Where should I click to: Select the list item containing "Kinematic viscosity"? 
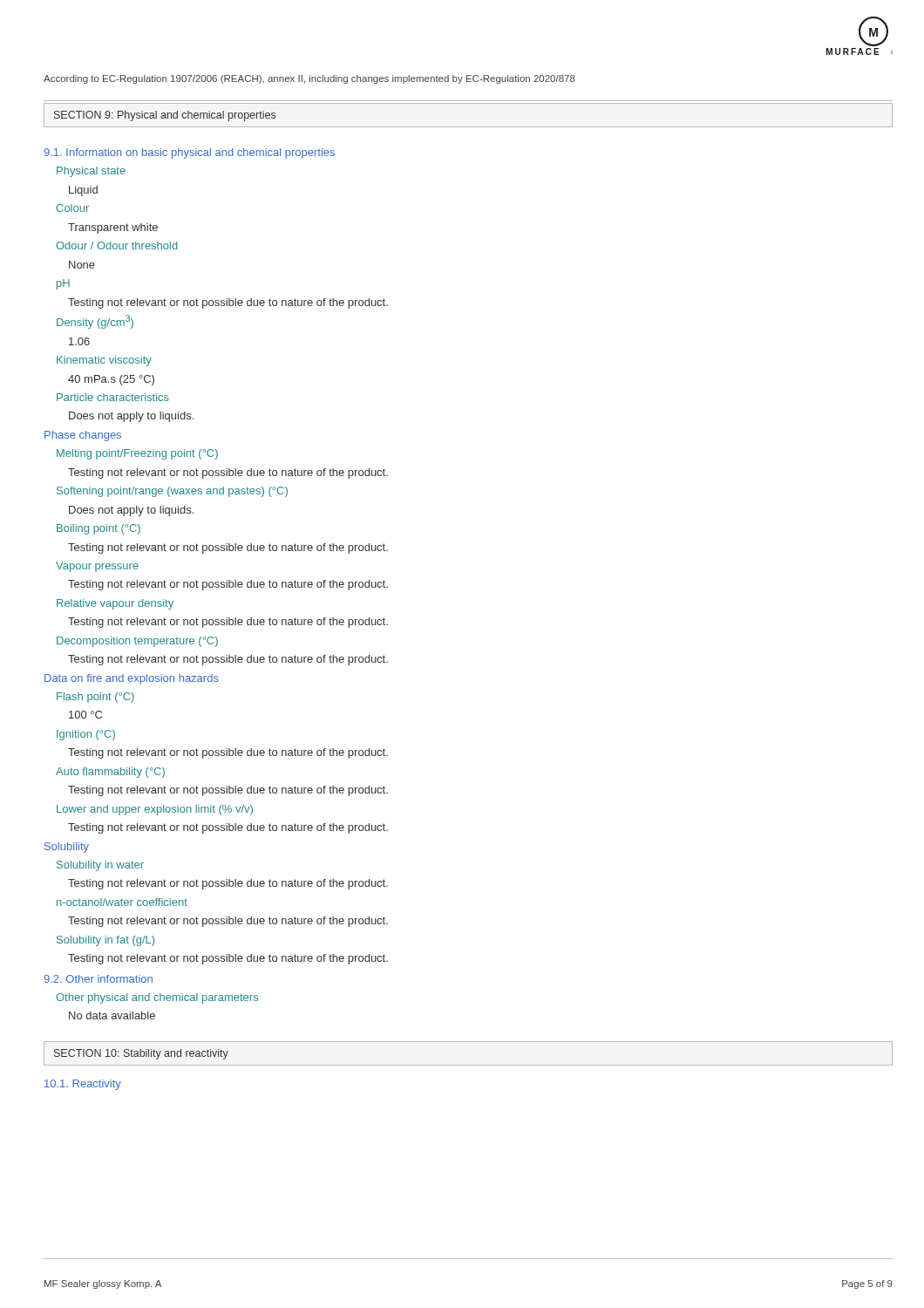click(104, 360)
